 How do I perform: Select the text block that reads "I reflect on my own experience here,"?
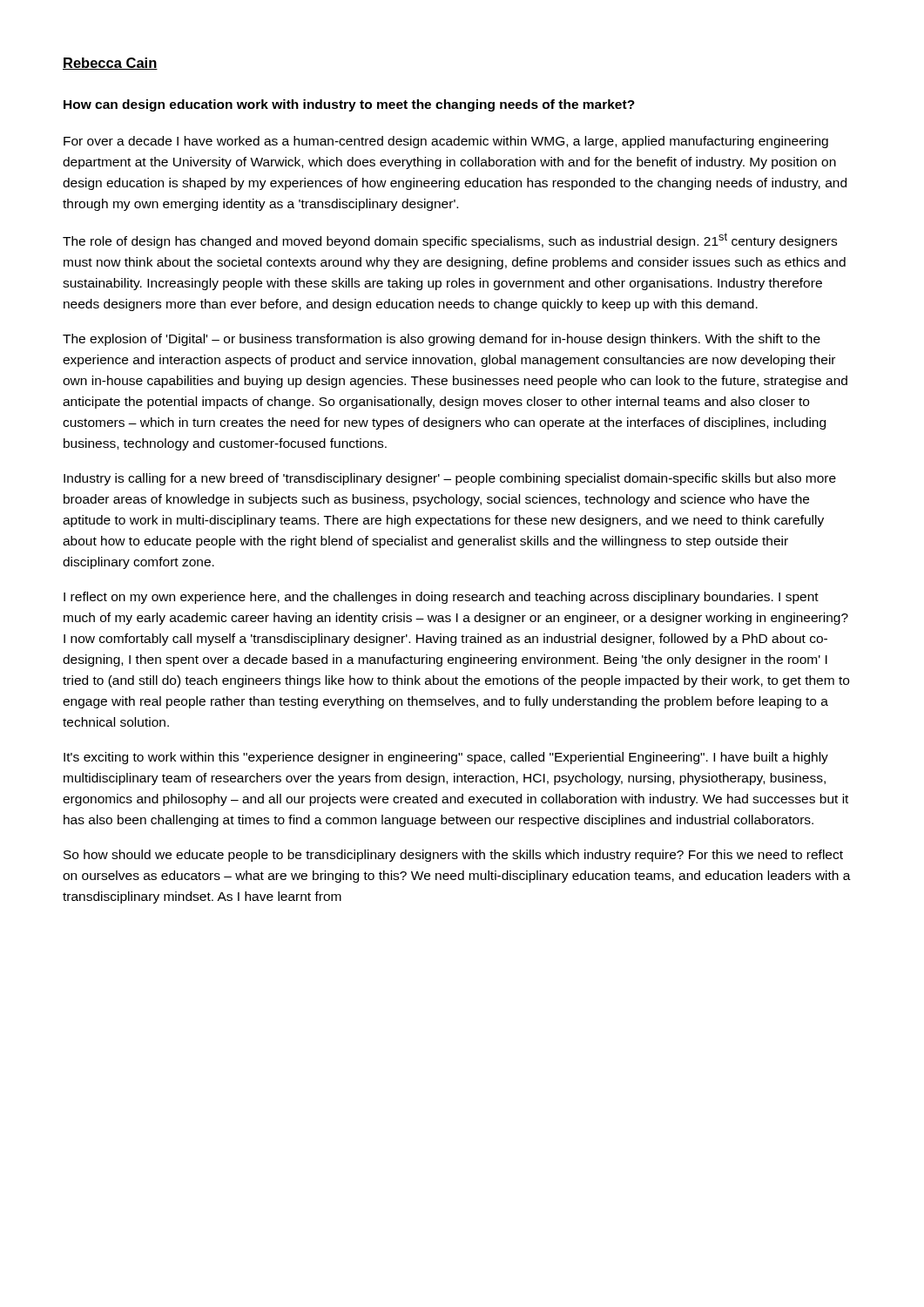click(x=456, y=659)
